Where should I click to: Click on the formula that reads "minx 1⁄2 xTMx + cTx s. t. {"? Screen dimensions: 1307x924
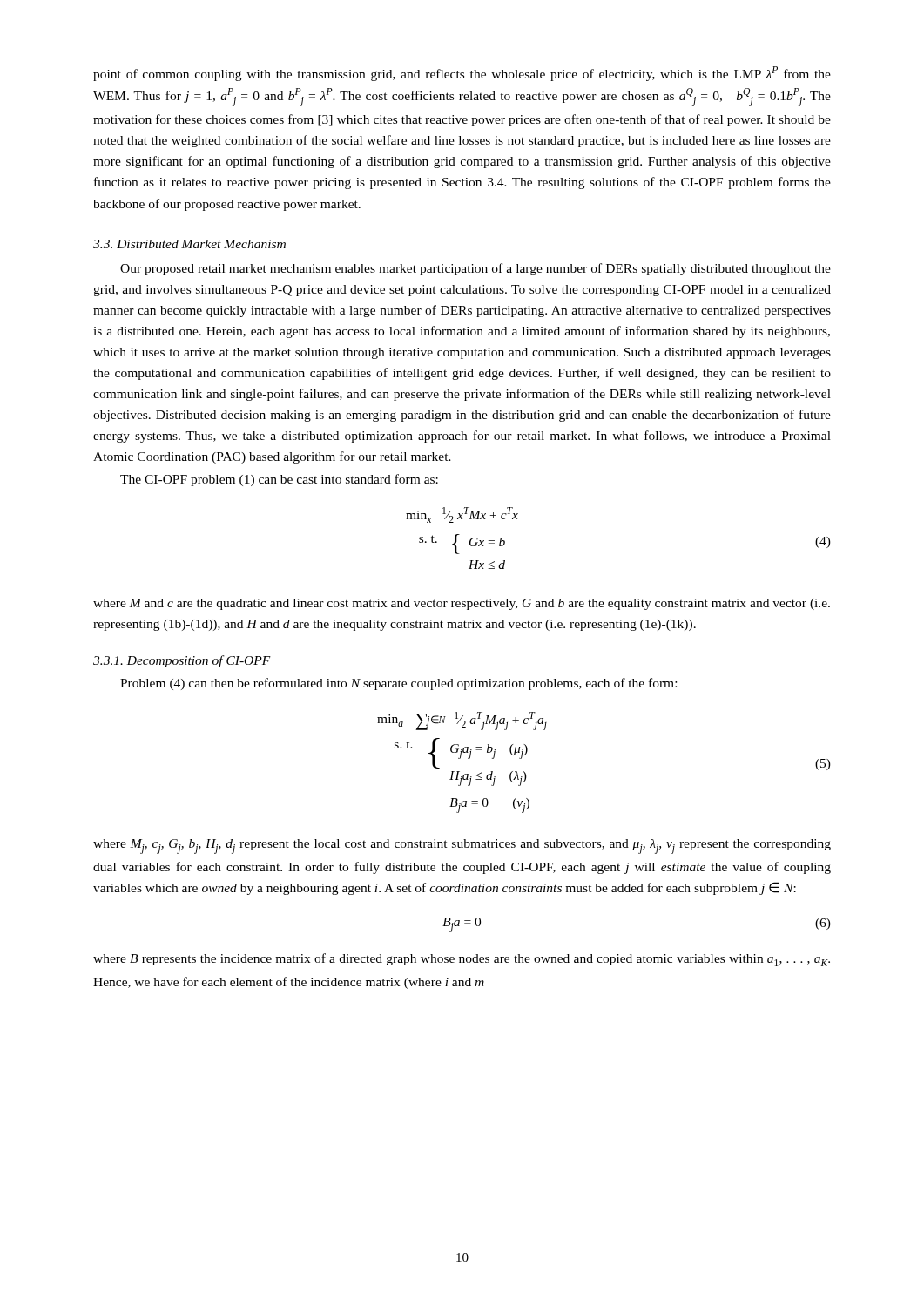(462, 515)
